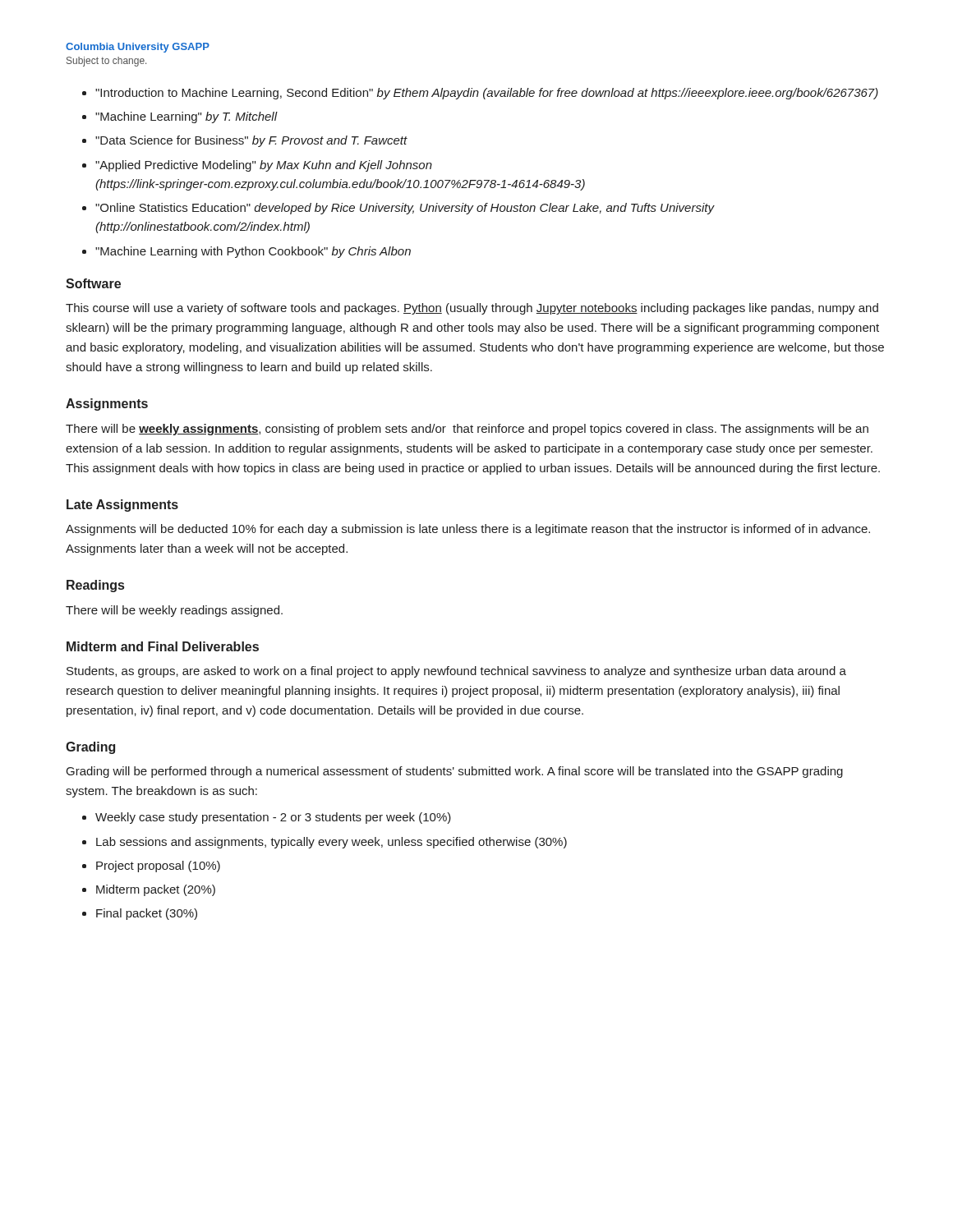953x1232 pixels.
Task: Locate the text block starting ""Online Statistics Education" developed by Rice University,"
Action: click(x=491, y=217)
